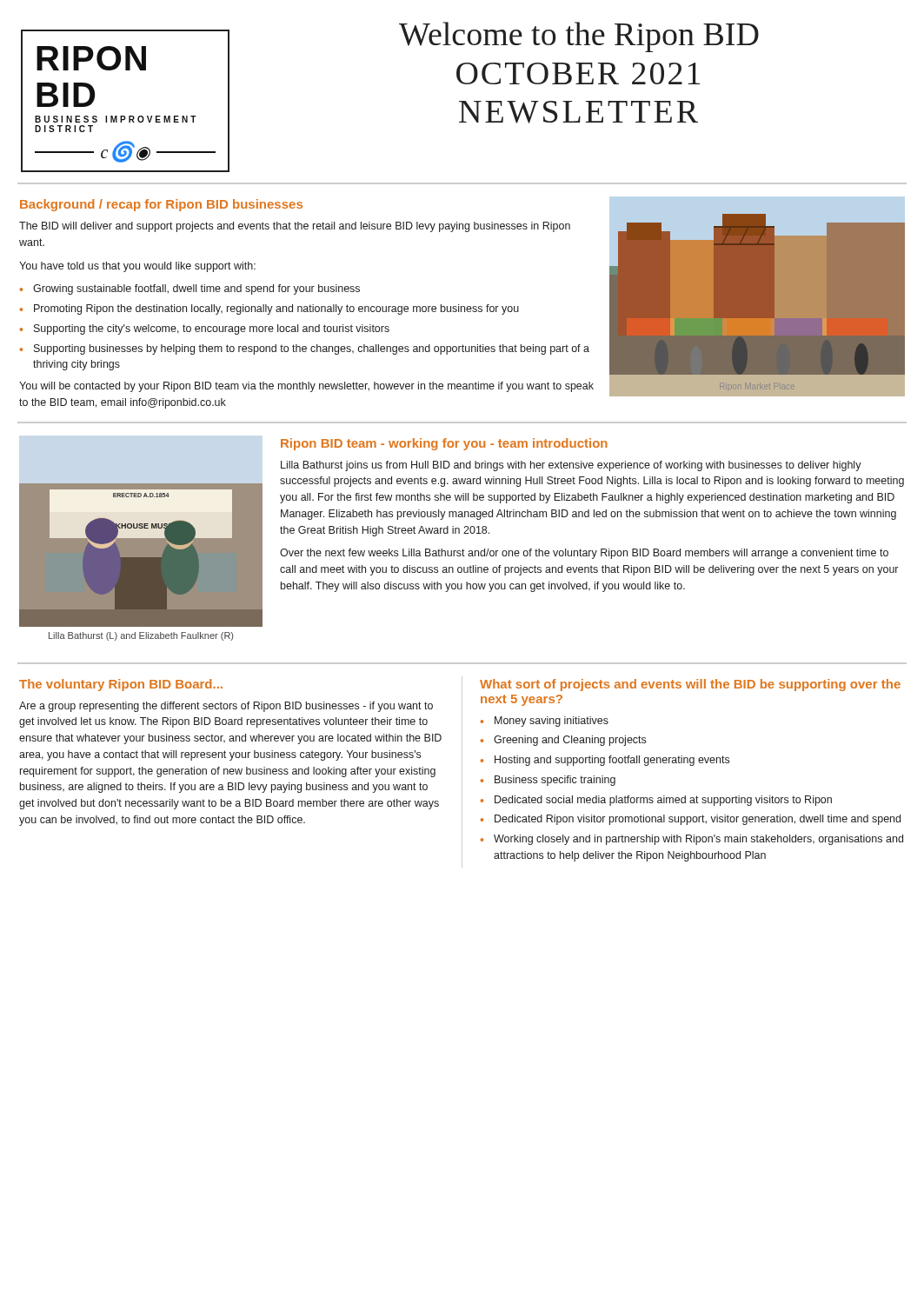This screenshot has height=1304, width=924.
Task: Click on the passage starting "Hosting and supporting"
Action: pos(692,760)
